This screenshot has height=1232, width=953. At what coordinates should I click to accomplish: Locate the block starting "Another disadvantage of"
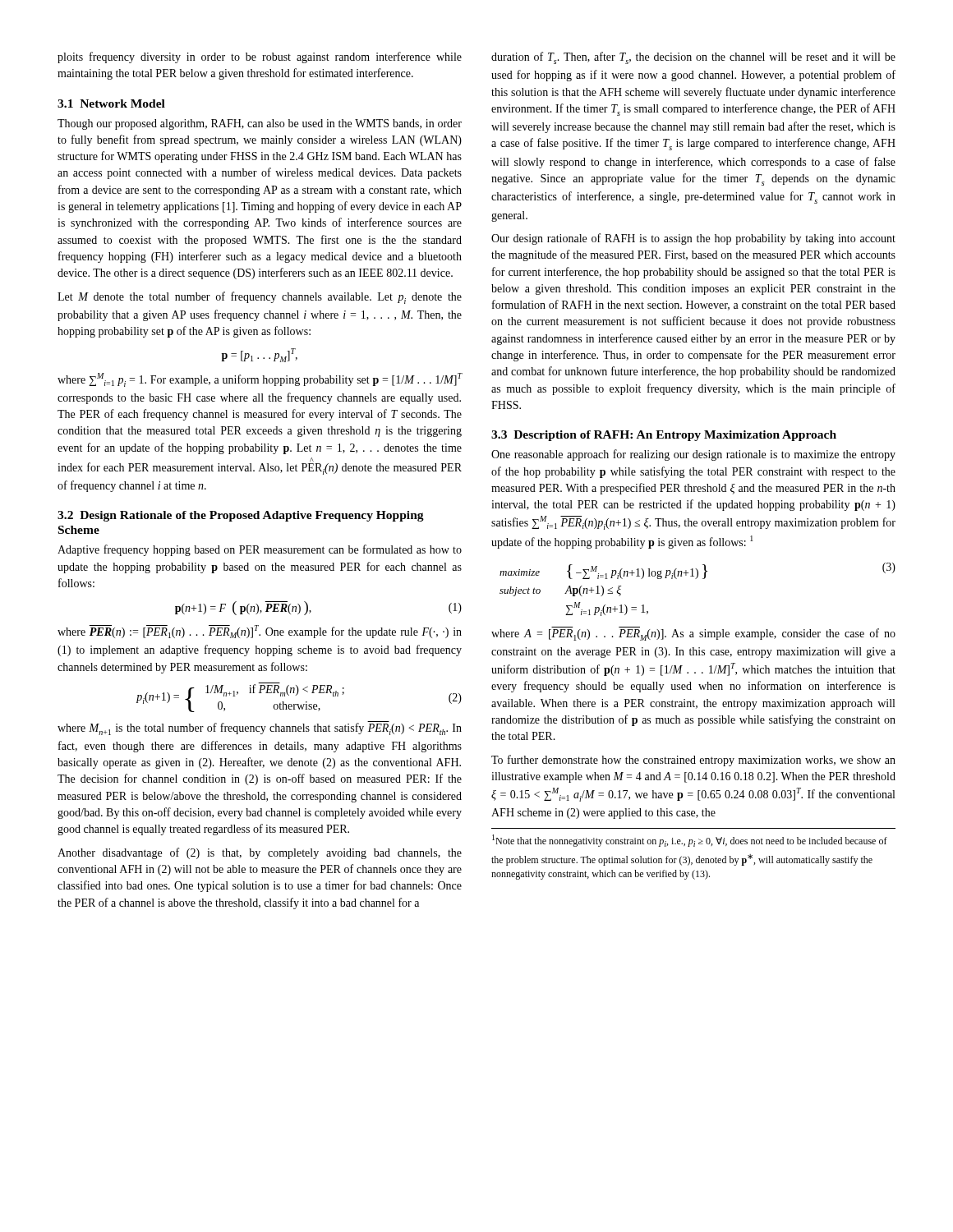tap(260, 878)
